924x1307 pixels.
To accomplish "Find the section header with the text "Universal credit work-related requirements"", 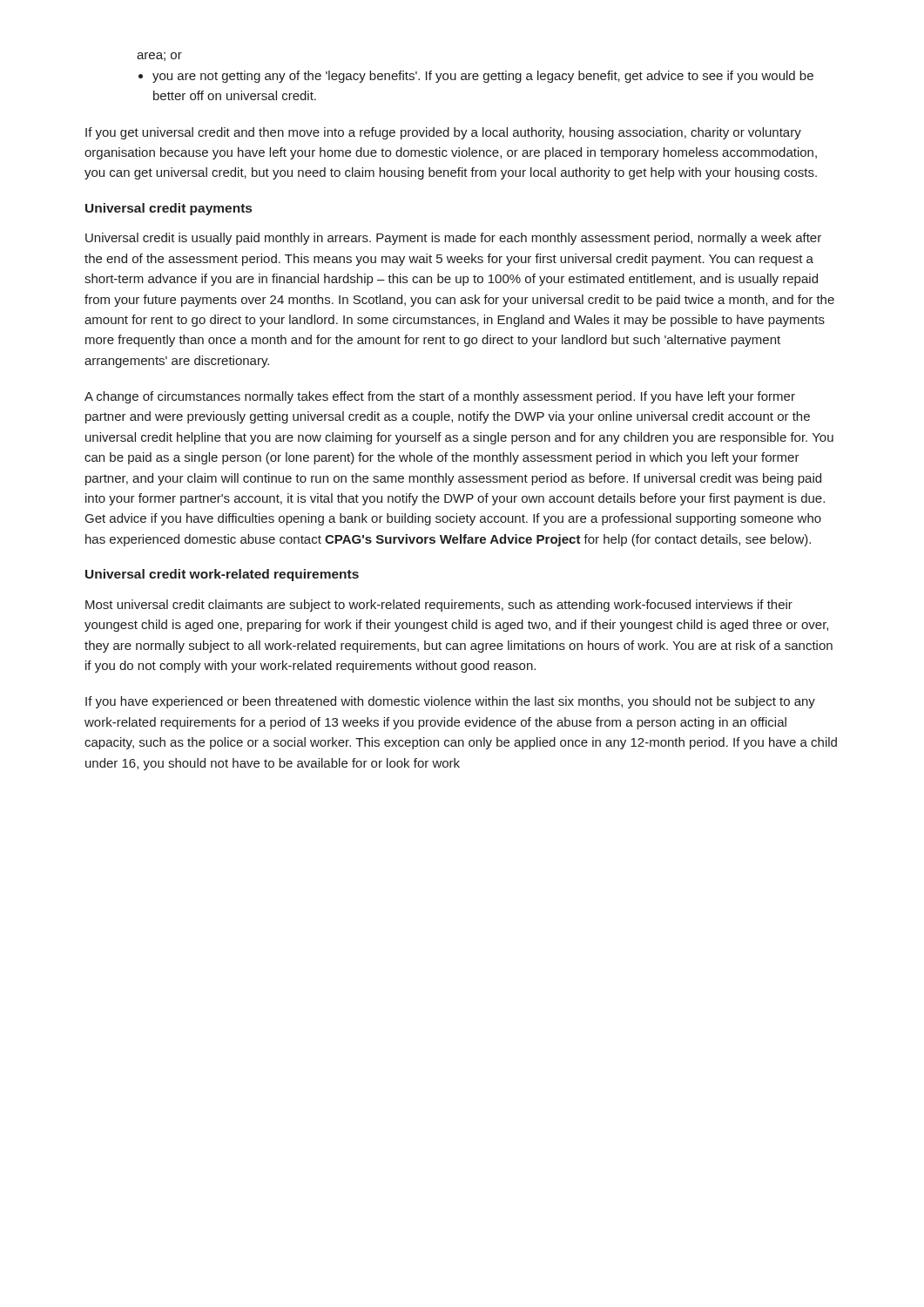I will [x=222, y=574].
